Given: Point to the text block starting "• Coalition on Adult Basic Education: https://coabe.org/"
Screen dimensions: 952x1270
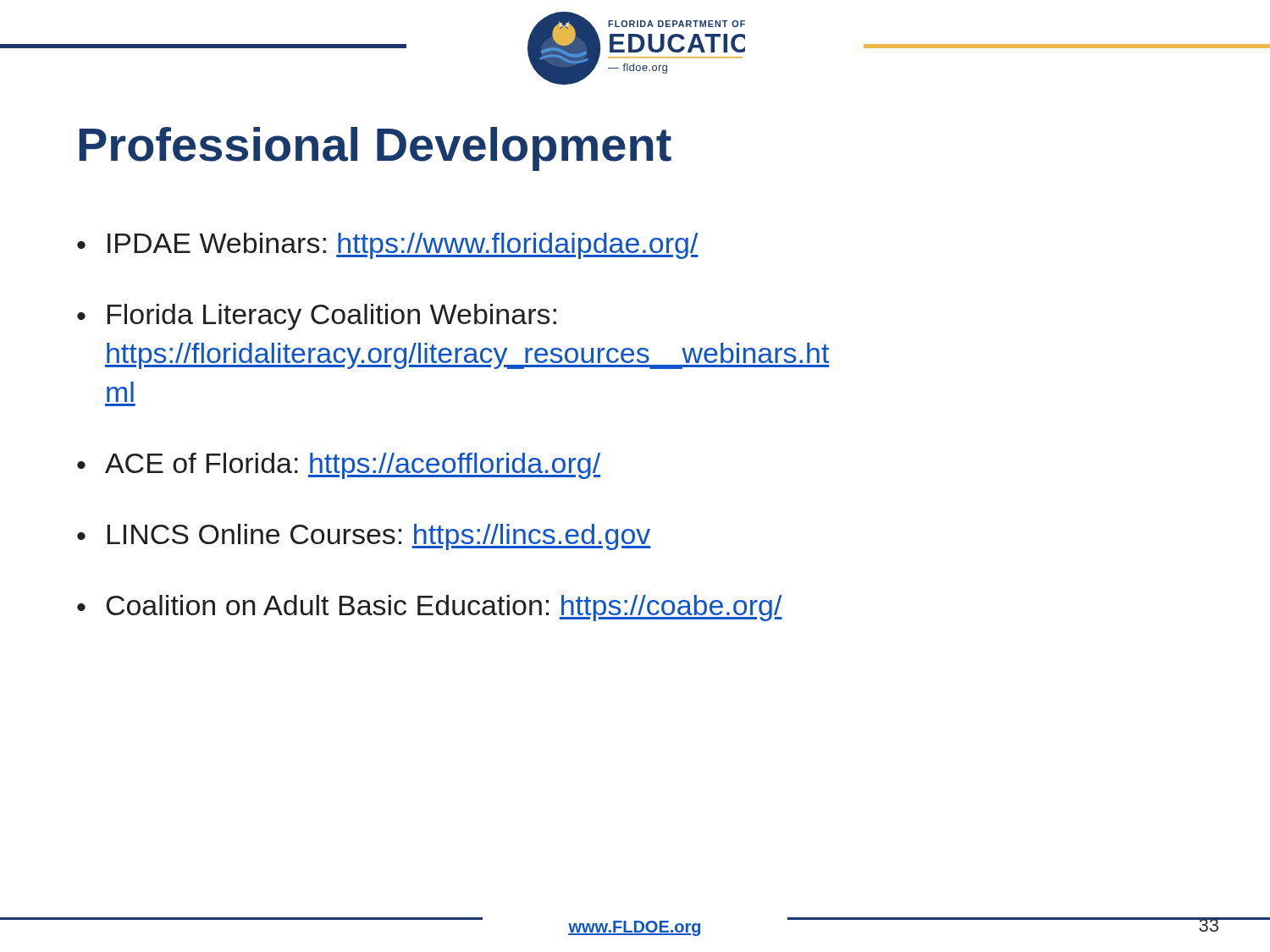Looking at the screenshot, I should pyautogui.click(x=429, y=606).
